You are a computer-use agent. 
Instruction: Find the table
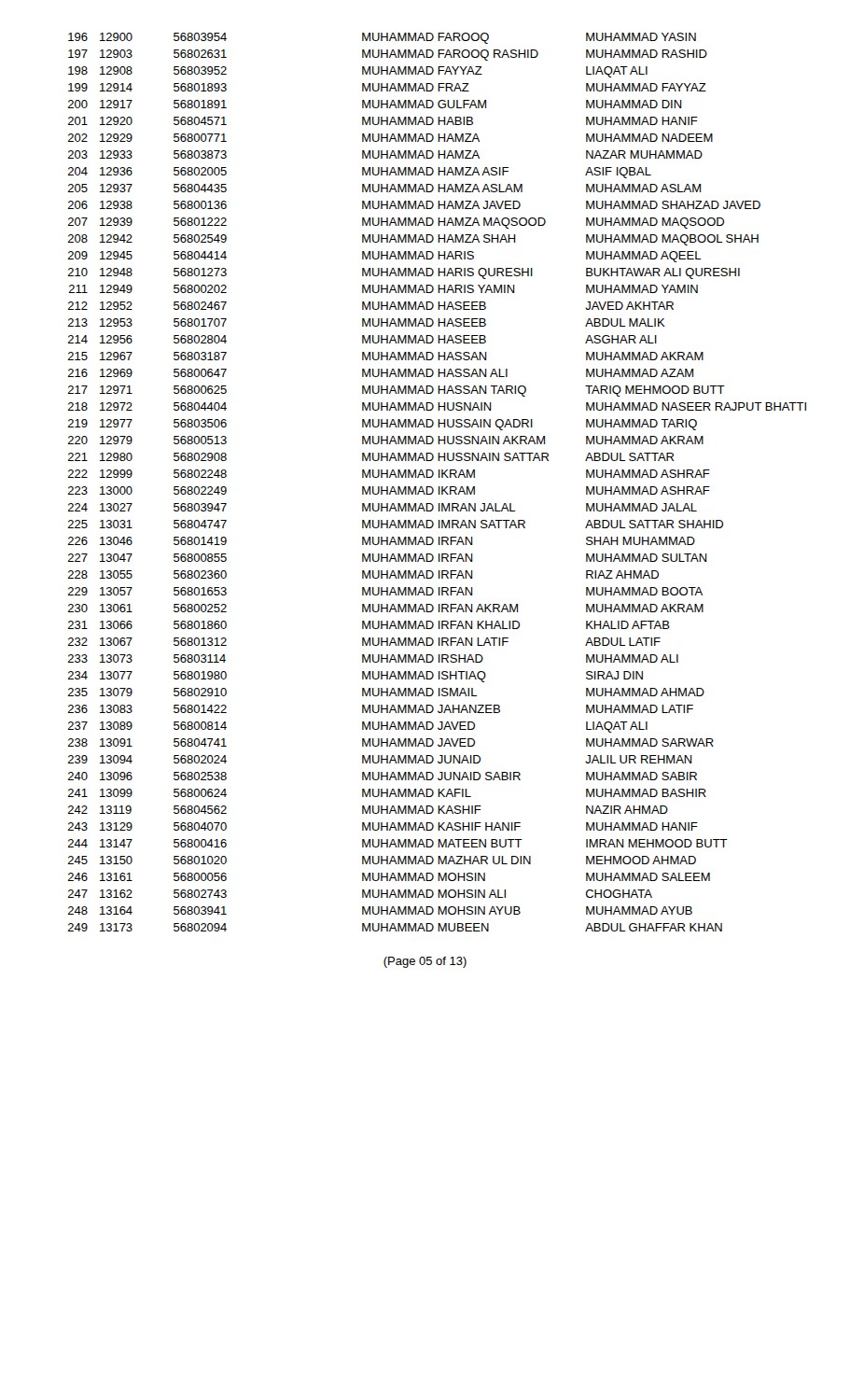pos(425,482)
